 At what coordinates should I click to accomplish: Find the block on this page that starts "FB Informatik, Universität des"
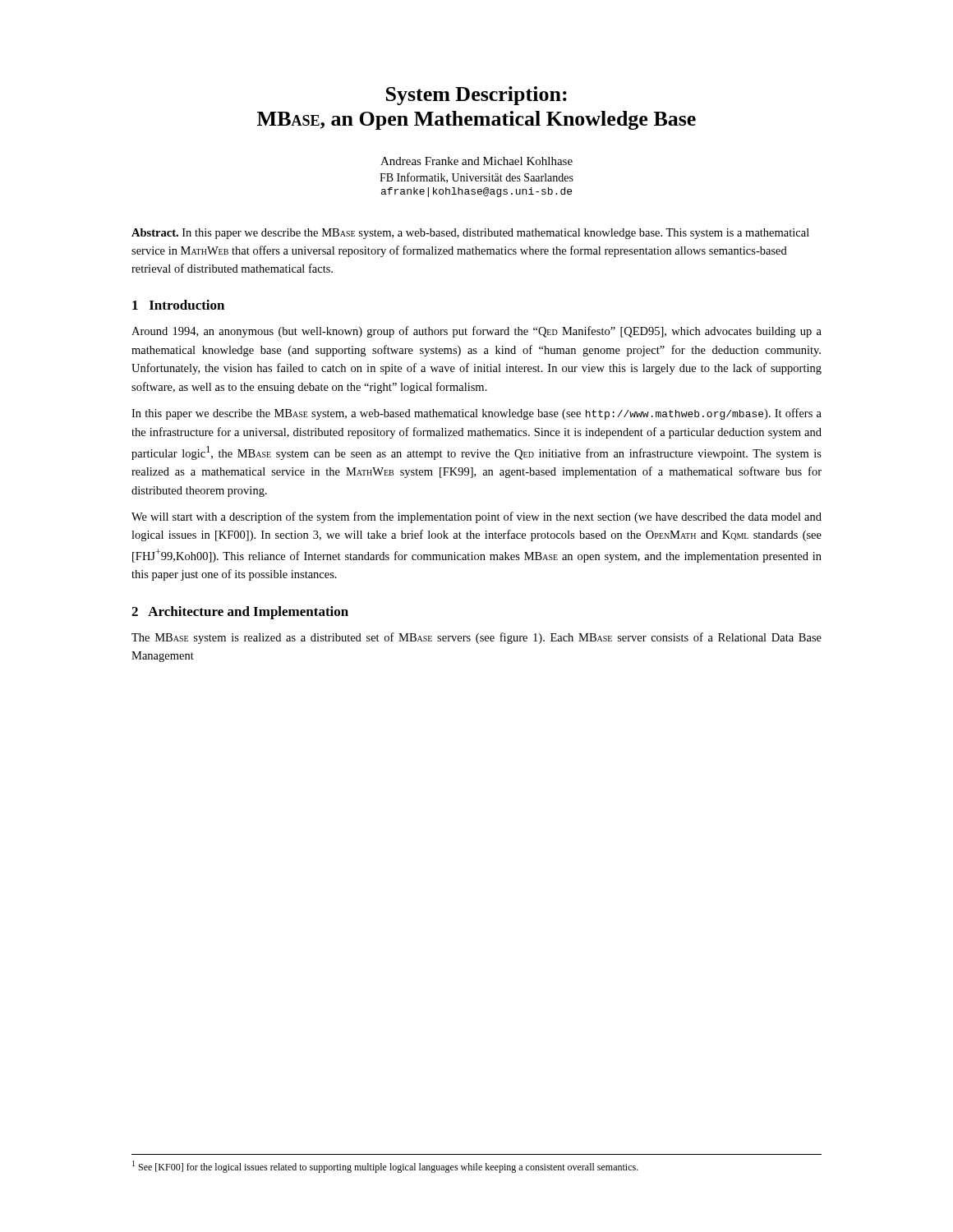coord(476,185)
